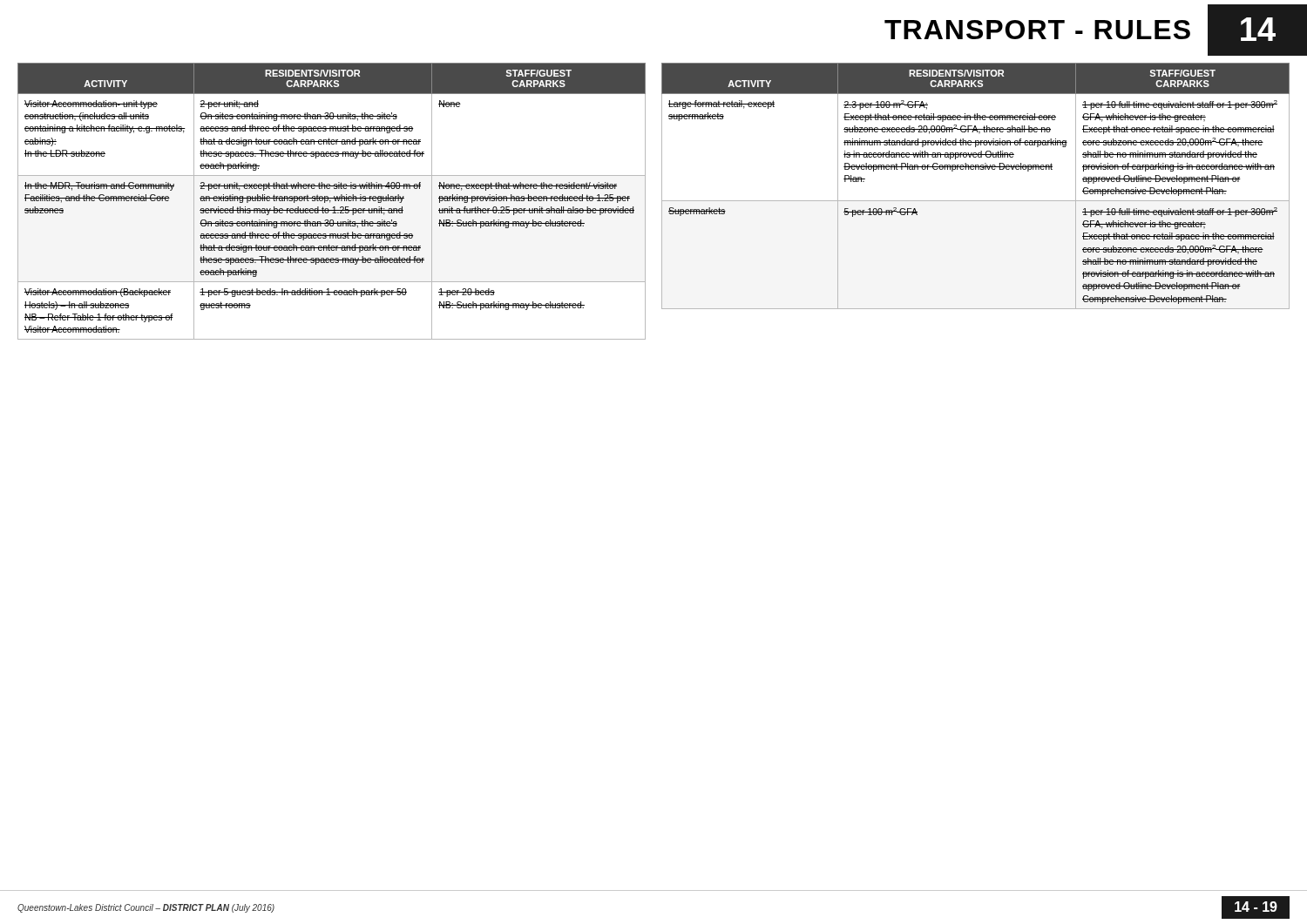
Task: Select the table that reads "In the MDR,"
Action: [x=332, y=472]
